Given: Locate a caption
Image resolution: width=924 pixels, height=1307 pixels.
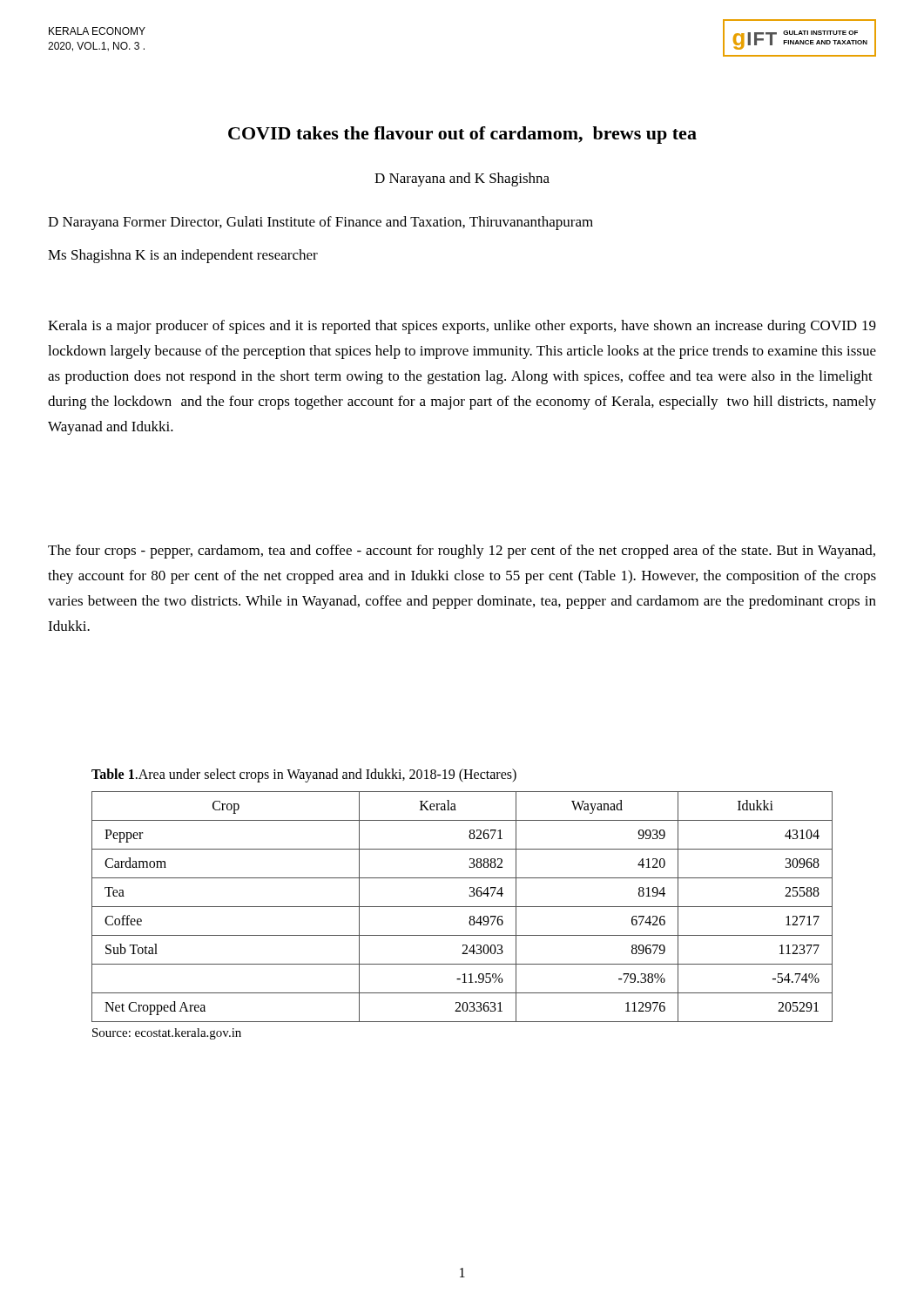Looking at the screenshot, I should [x=304, y=774].
